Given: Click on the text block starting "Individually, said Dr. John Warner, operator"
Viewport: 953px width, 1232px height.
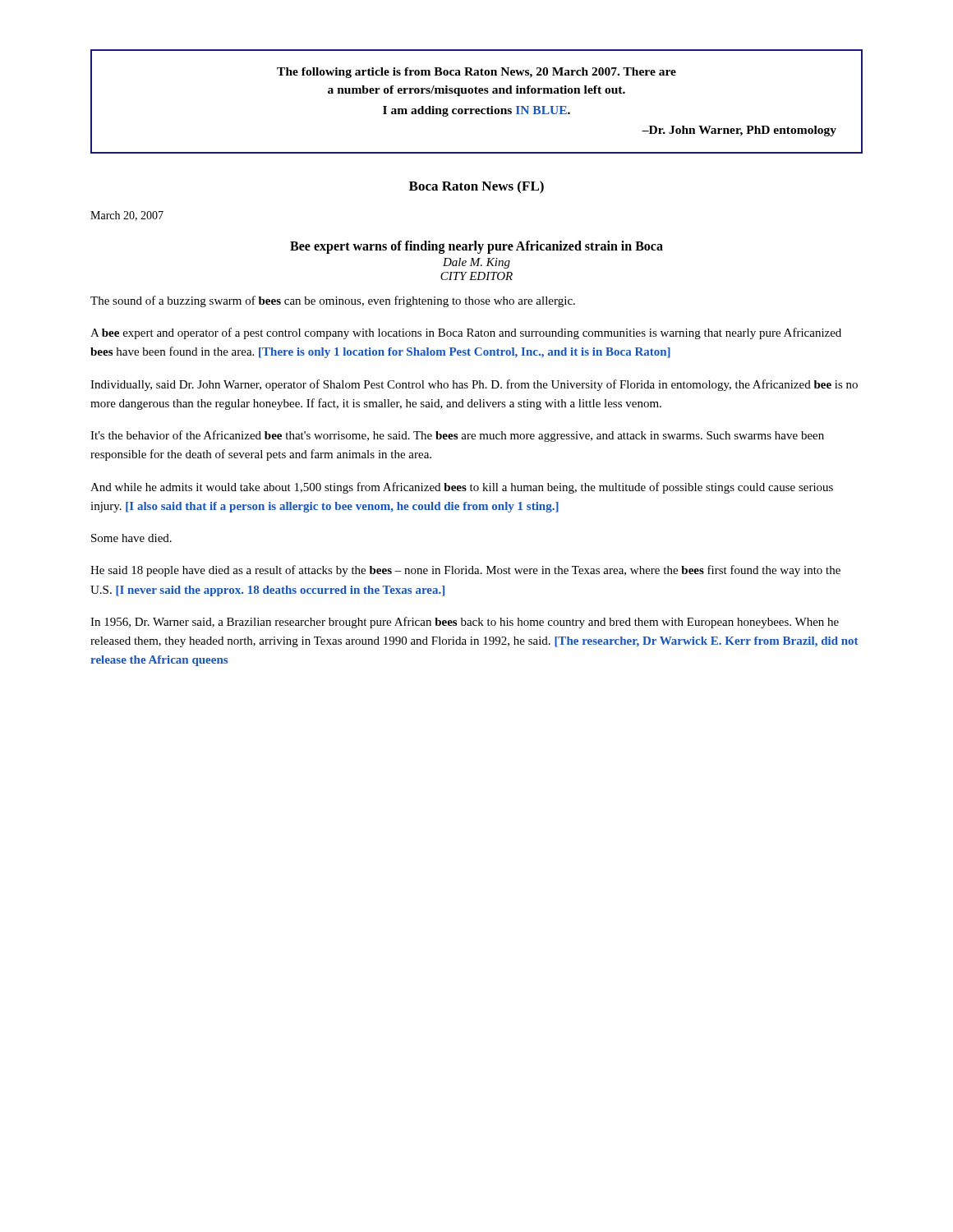Looking at the screenshot, I should [474, 394].
